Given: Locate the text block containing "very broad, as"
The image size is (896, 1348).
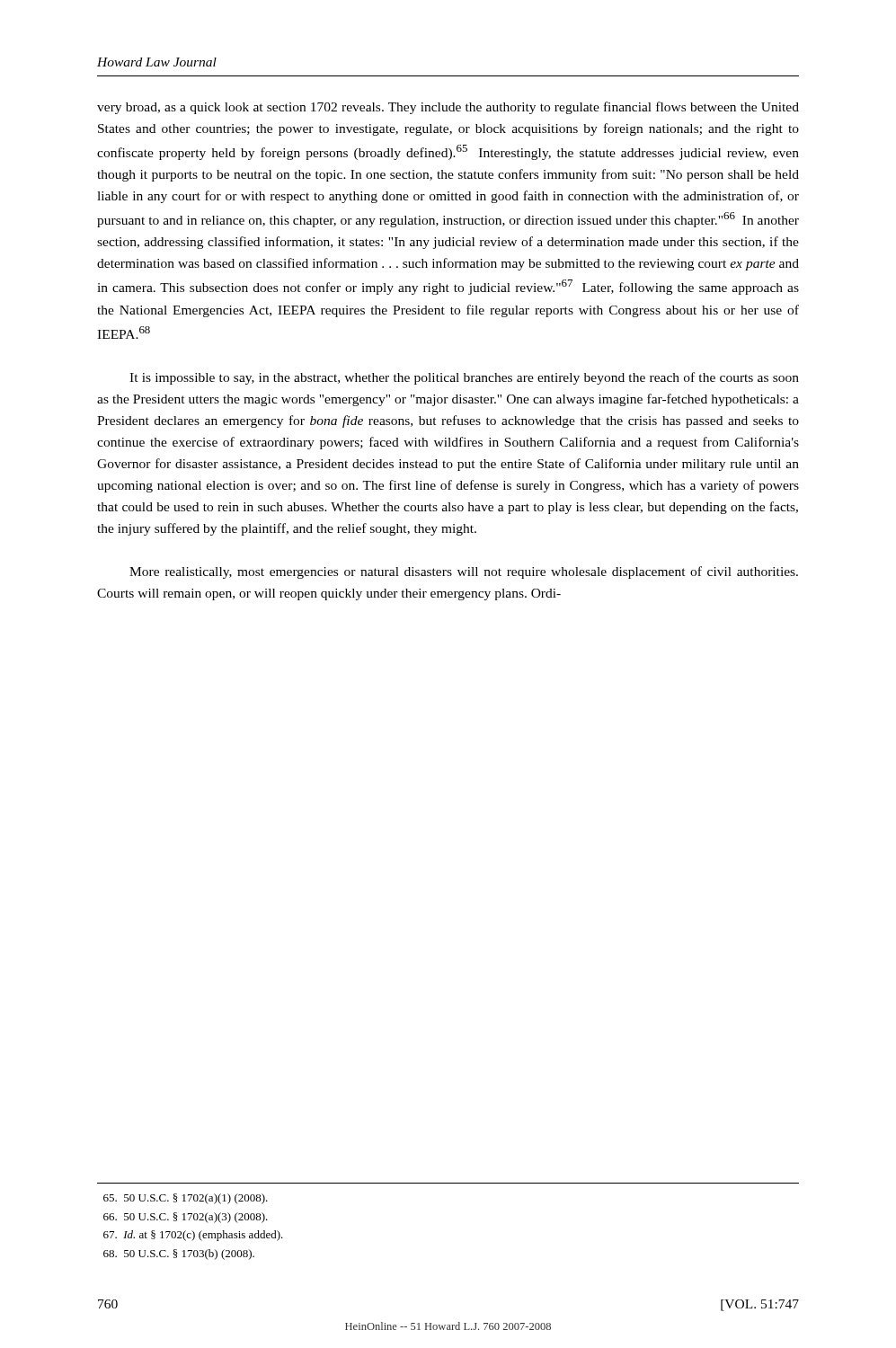Looking at the screenshot, I should click(x=448, y=108).
